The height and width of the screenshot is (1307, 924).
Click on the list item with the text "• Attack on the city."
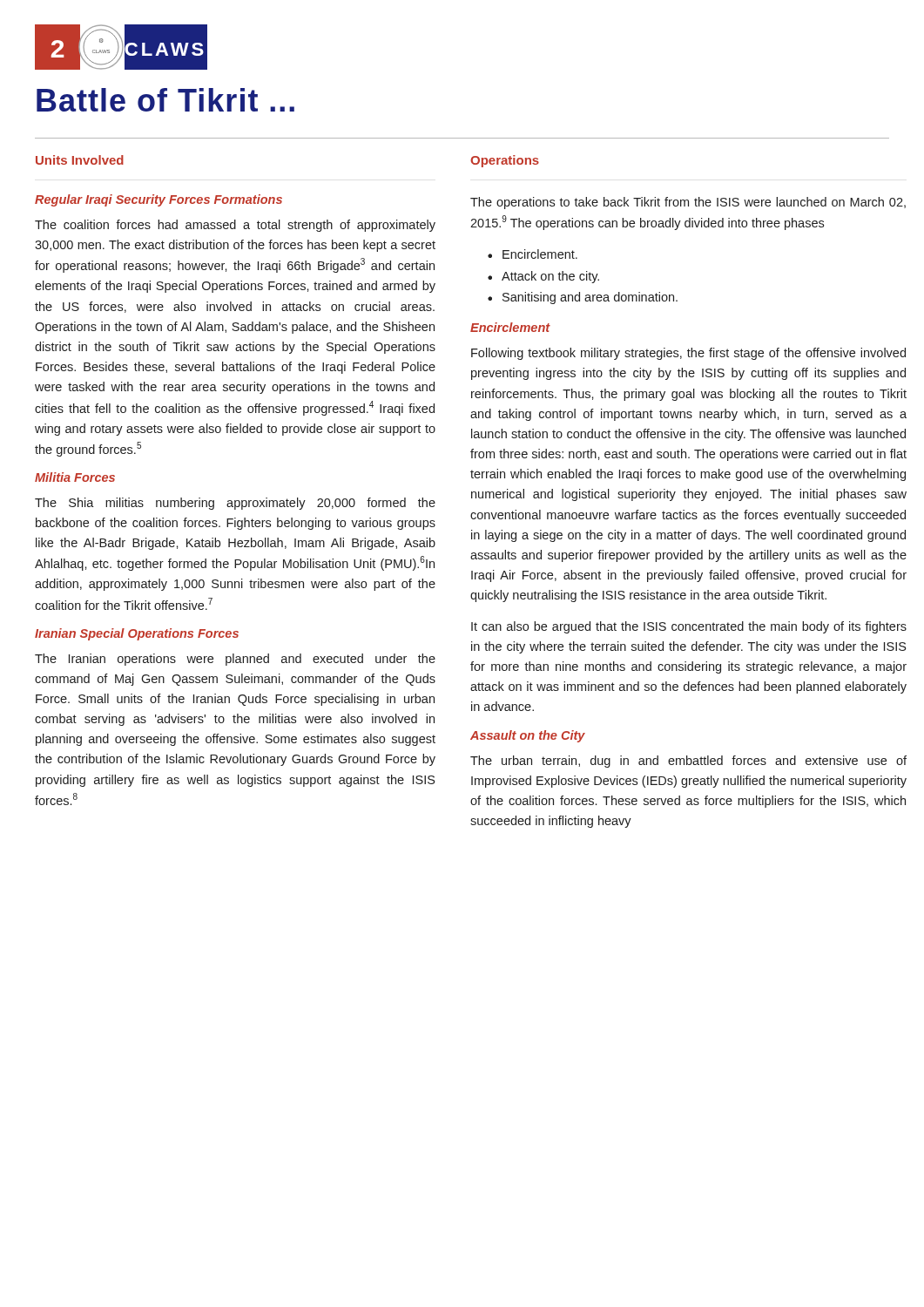pyautogui.click(x=544, y=276)
